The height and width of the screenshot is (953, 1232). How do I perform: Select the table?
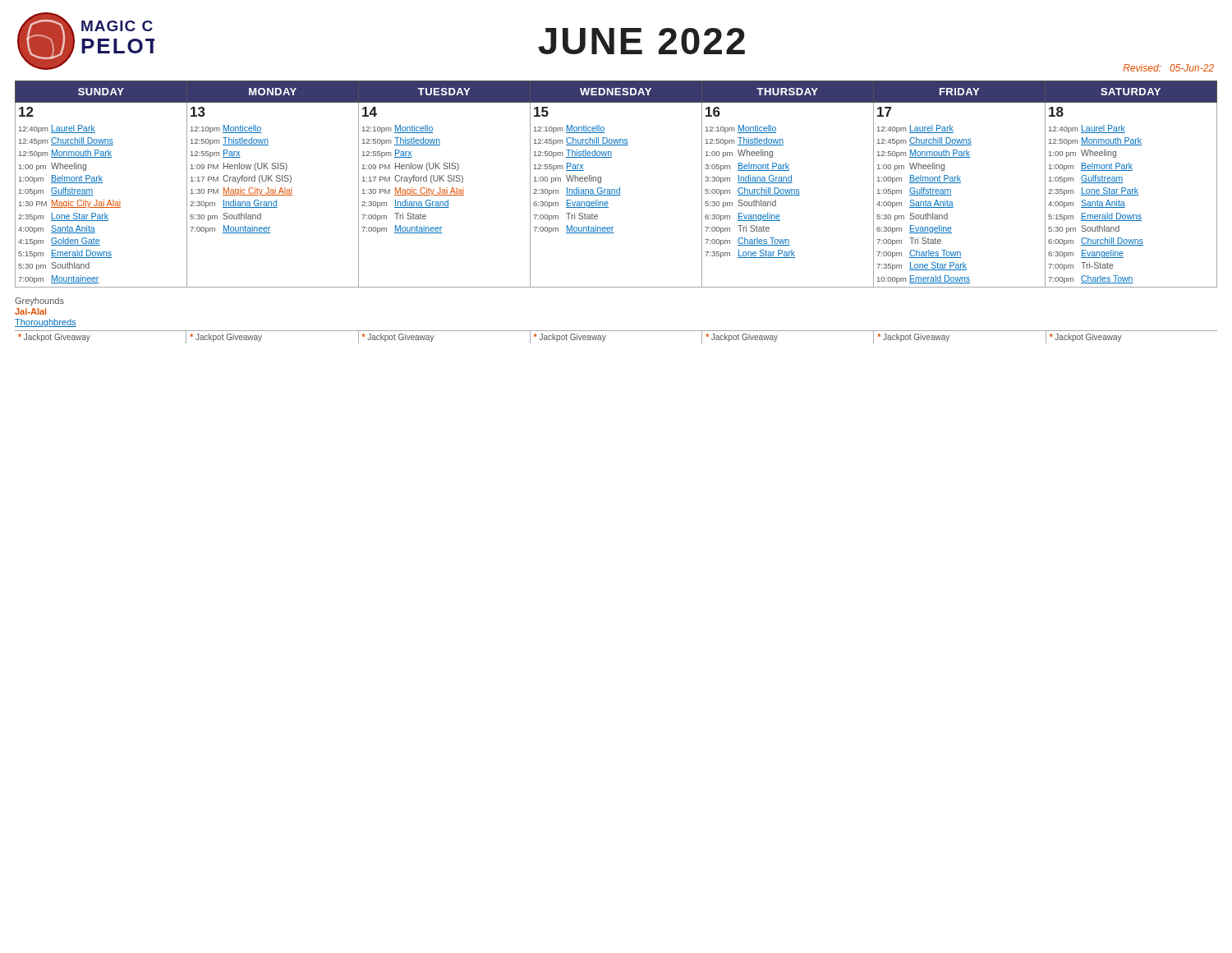point(616,184)
